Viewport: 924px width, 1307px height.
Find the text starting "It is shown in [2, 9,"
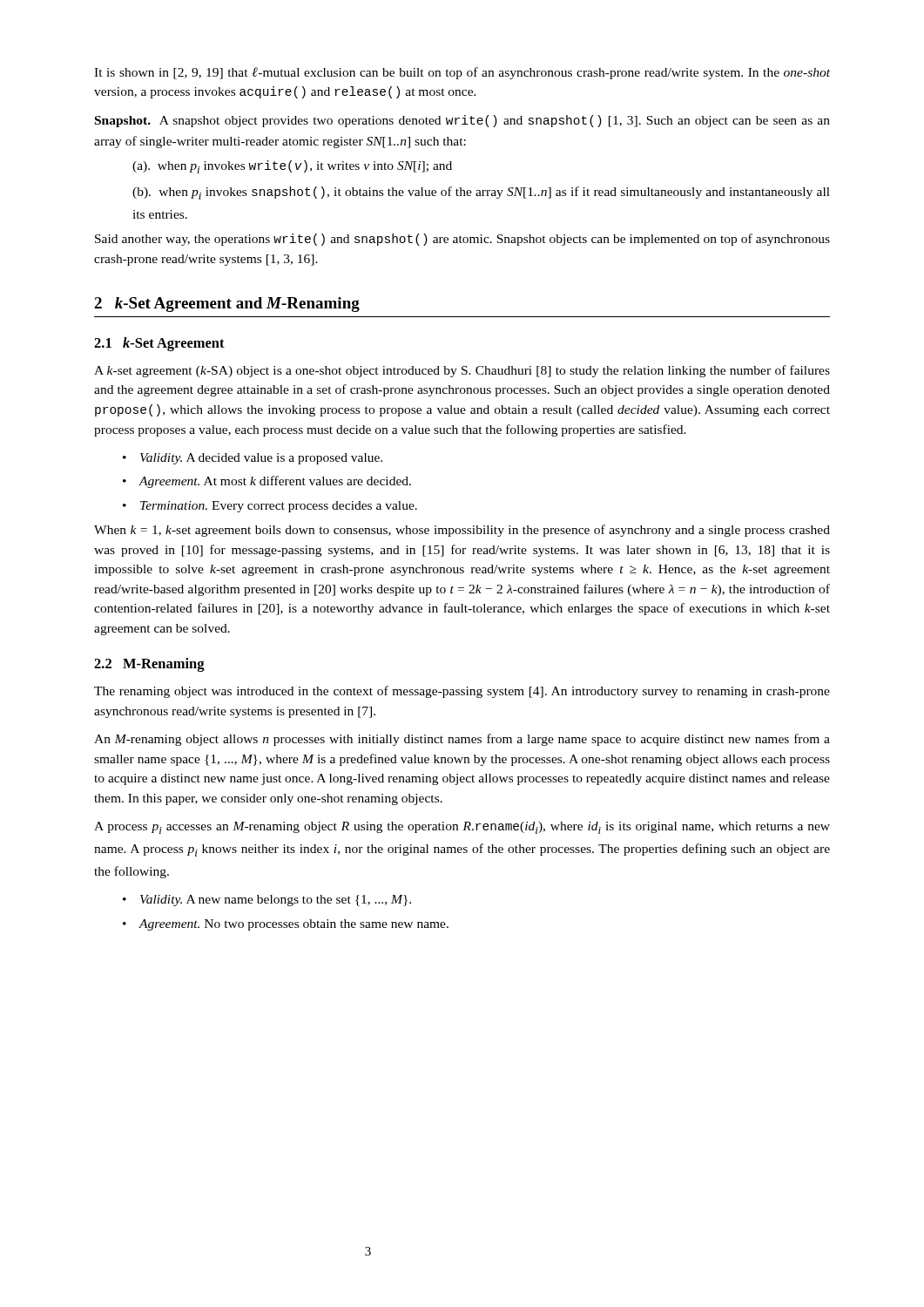coord(462,83)
